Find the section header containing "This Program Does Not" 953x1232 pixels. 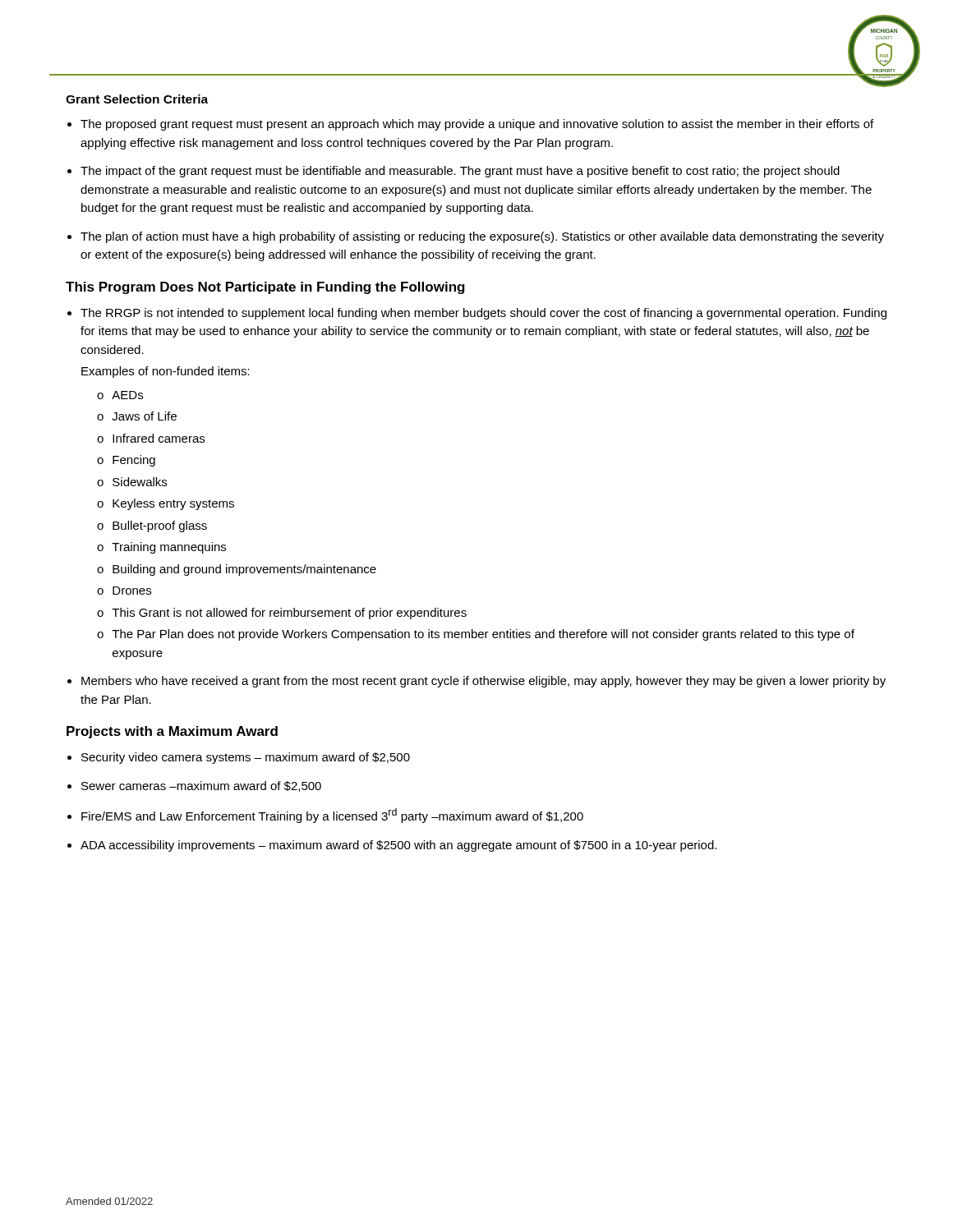click(x=266, y=287)
